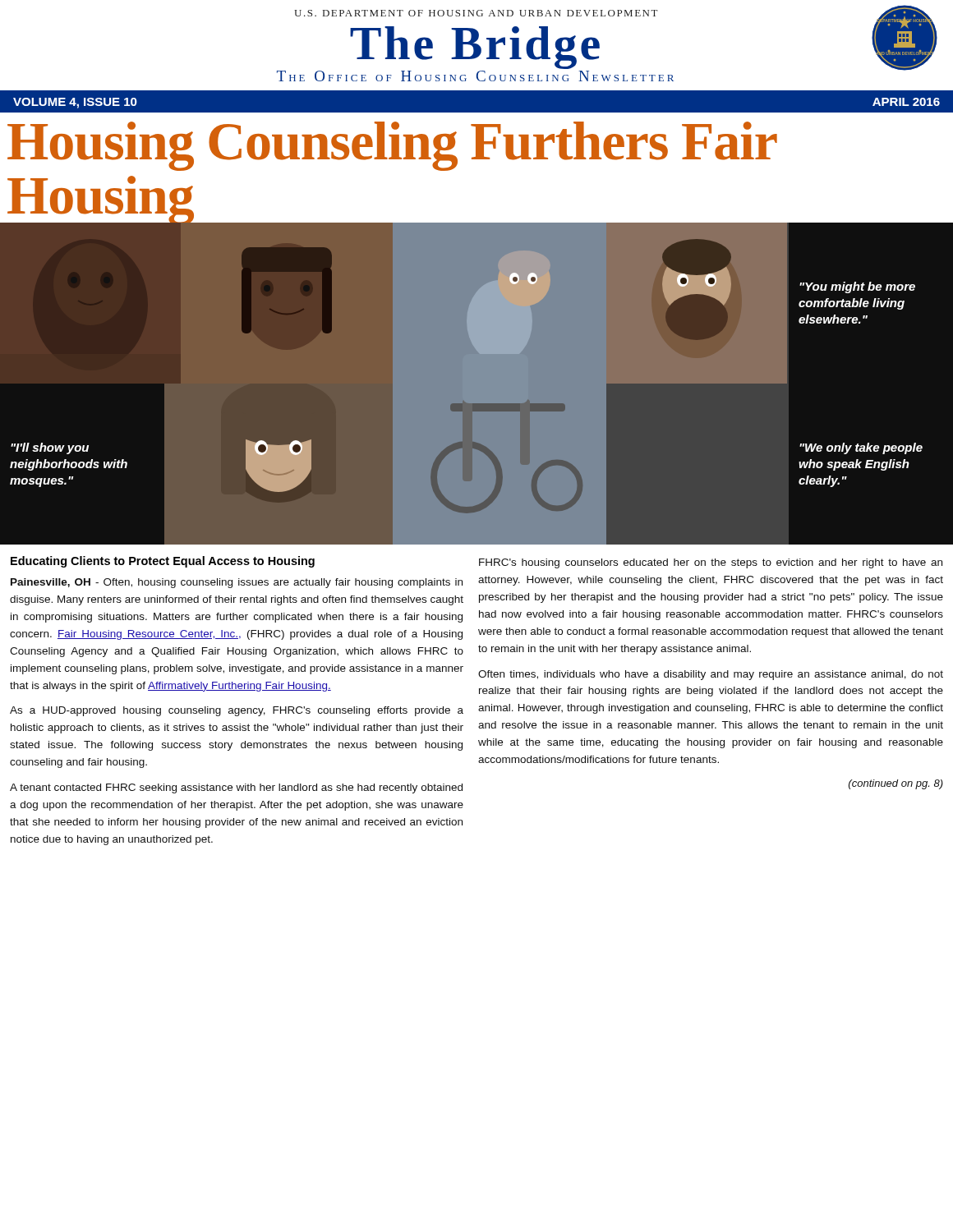
Task: Click the photo
Action: point(476,384)
